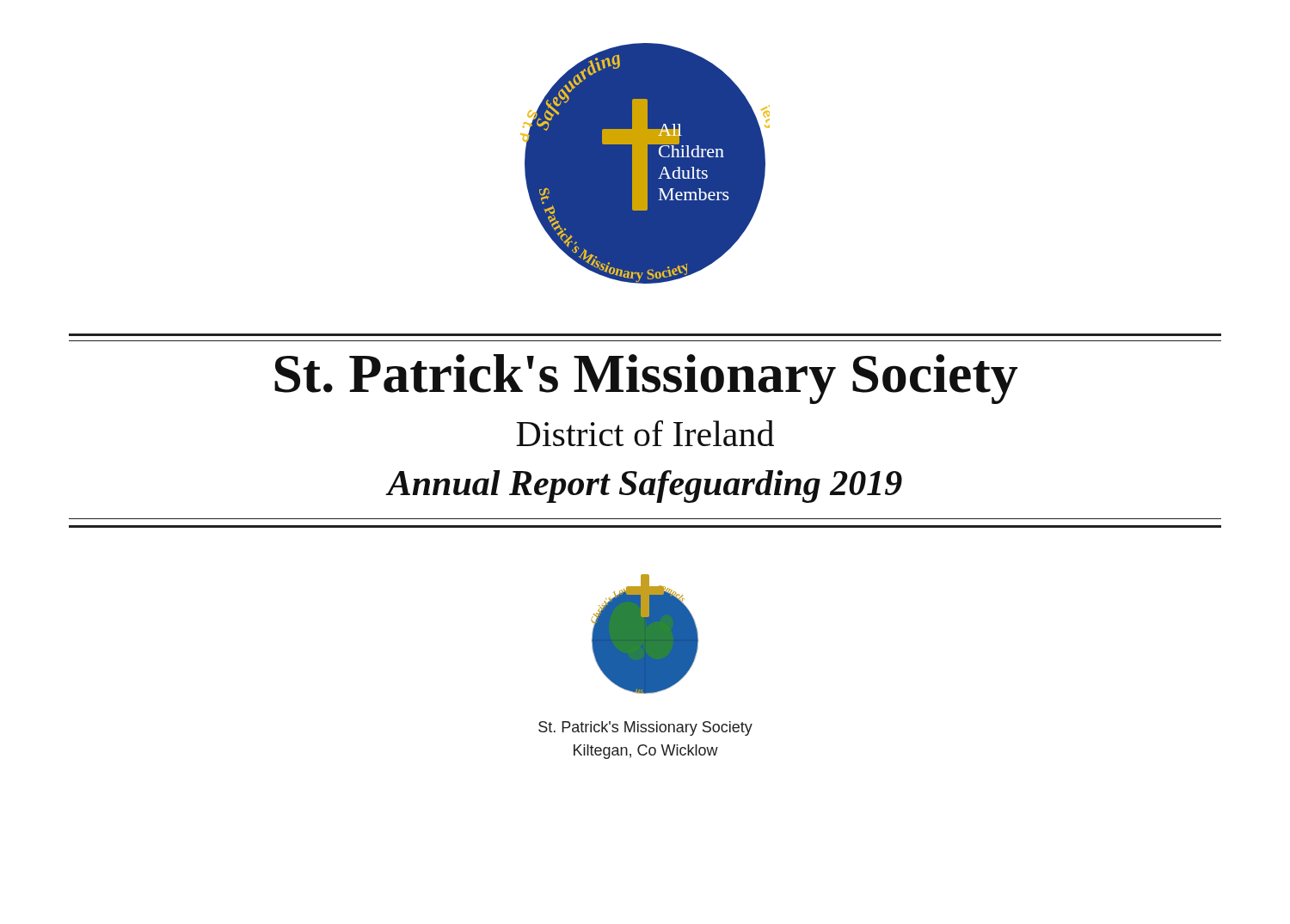Where does it say "Annual Report Safeguarding 2019"?
This screenshot has width=1290, height=924.
pyautogui.click(x=645, y=483)
